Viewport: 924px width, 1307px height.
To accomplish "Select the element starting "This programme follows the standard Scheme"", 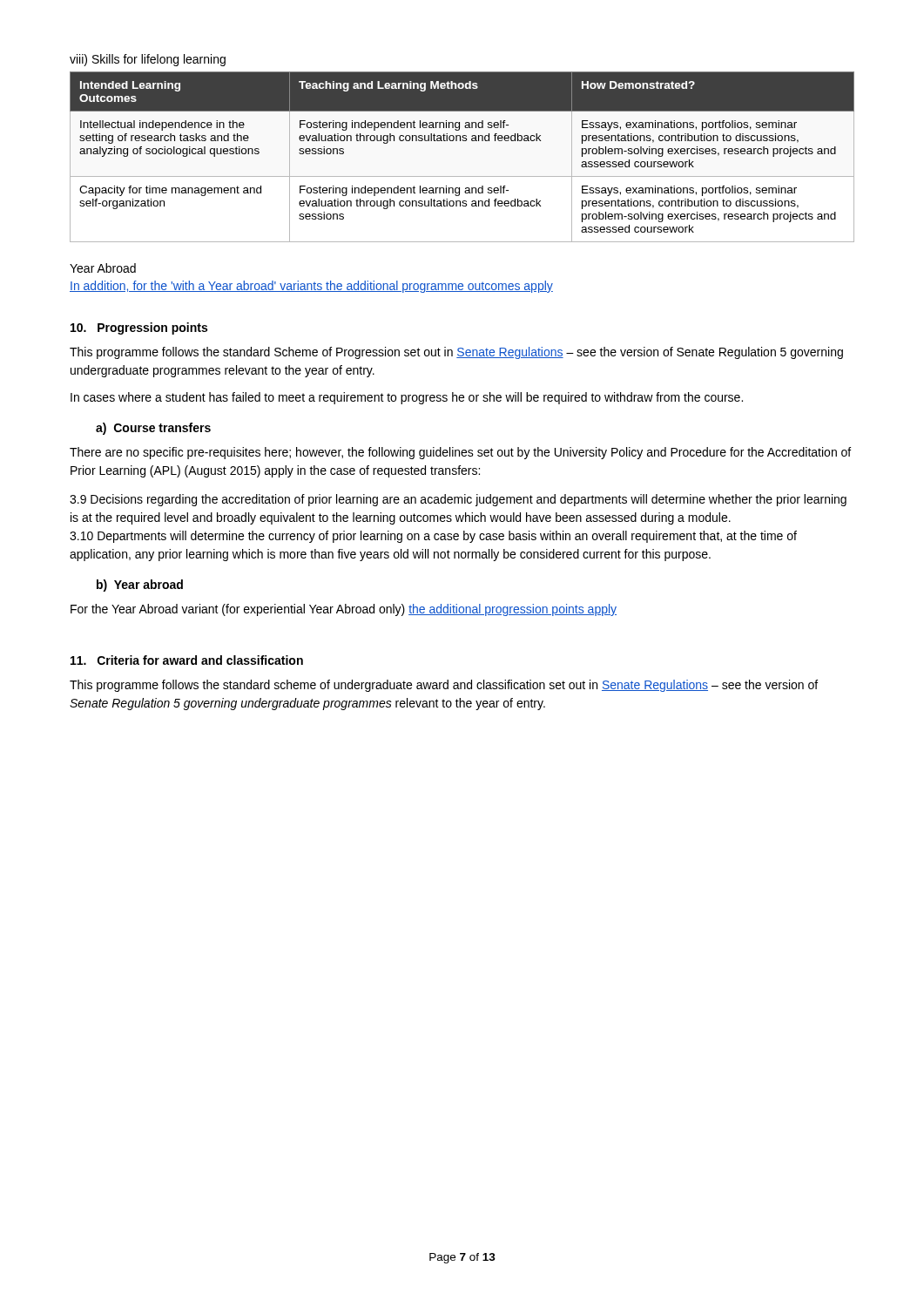I will pos(457,361).
